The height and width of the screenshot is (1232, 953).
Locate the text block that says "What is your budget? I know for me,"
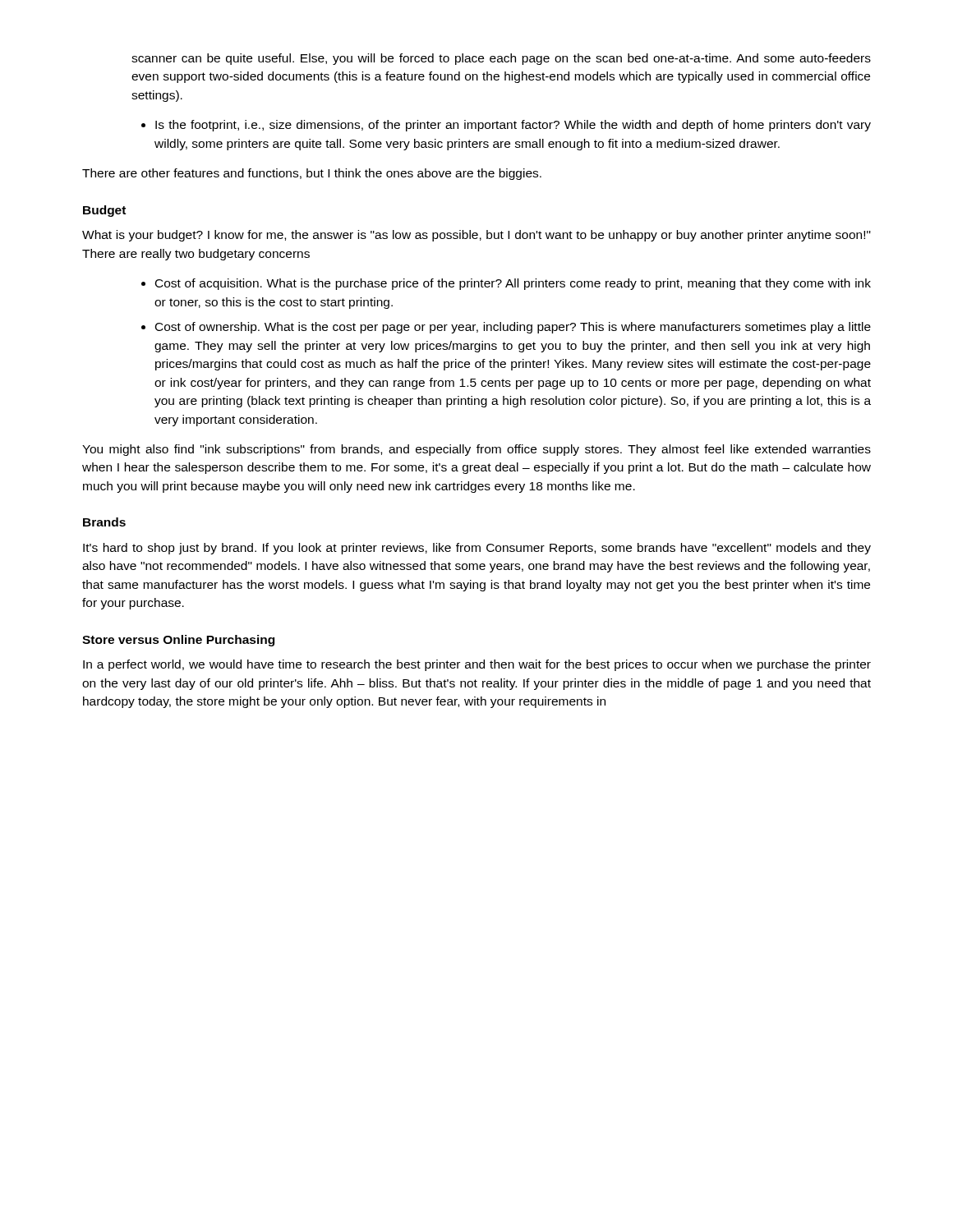pyautogui.click(x=476, y=244)
